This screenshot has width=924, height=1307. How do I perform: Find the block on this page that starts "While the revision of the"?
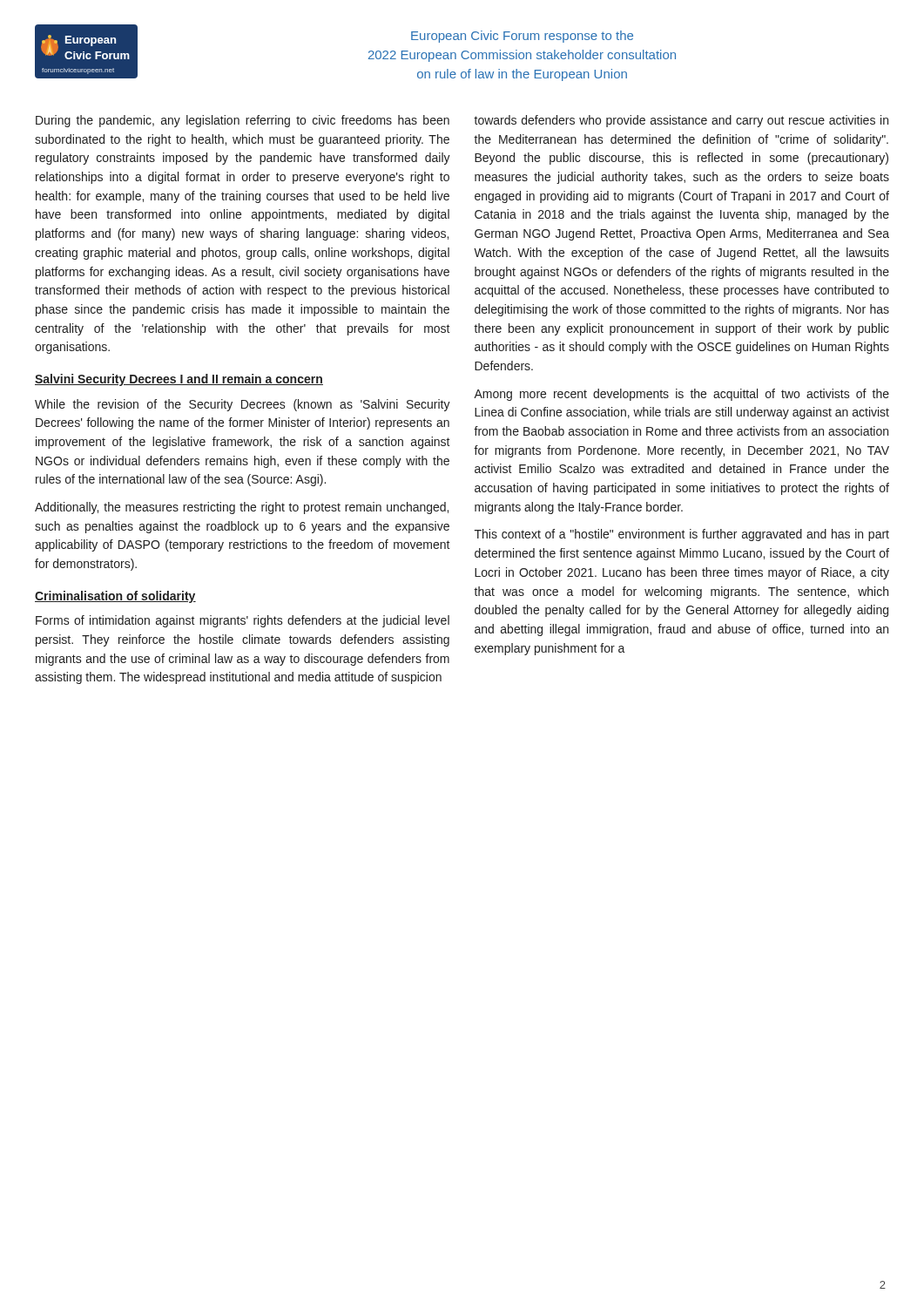(x=242, y=442)
